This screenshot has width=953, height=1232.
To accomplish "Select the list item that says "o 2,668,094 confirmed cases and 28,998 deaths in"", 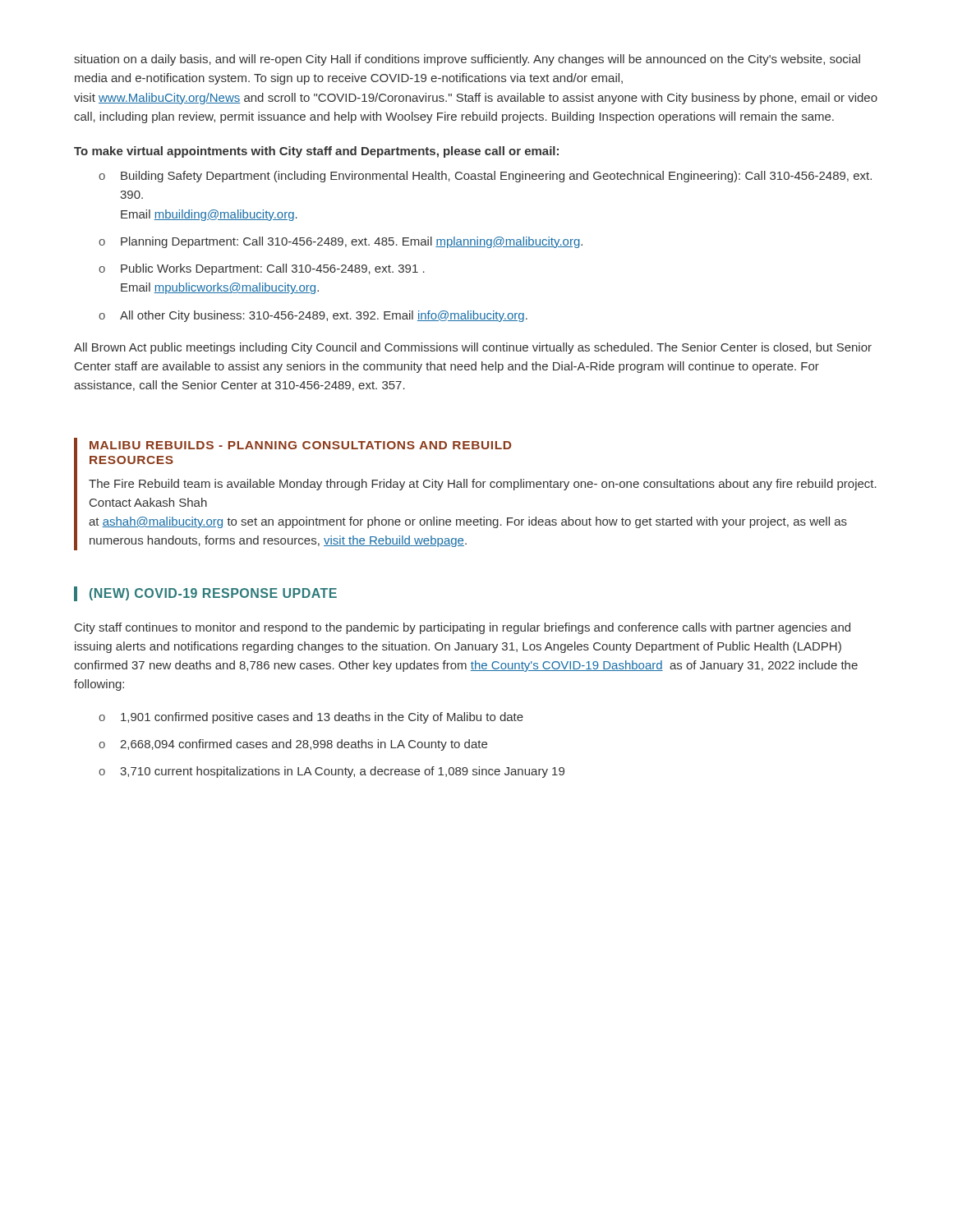I will pyautogui.click(x=489, y=744).
